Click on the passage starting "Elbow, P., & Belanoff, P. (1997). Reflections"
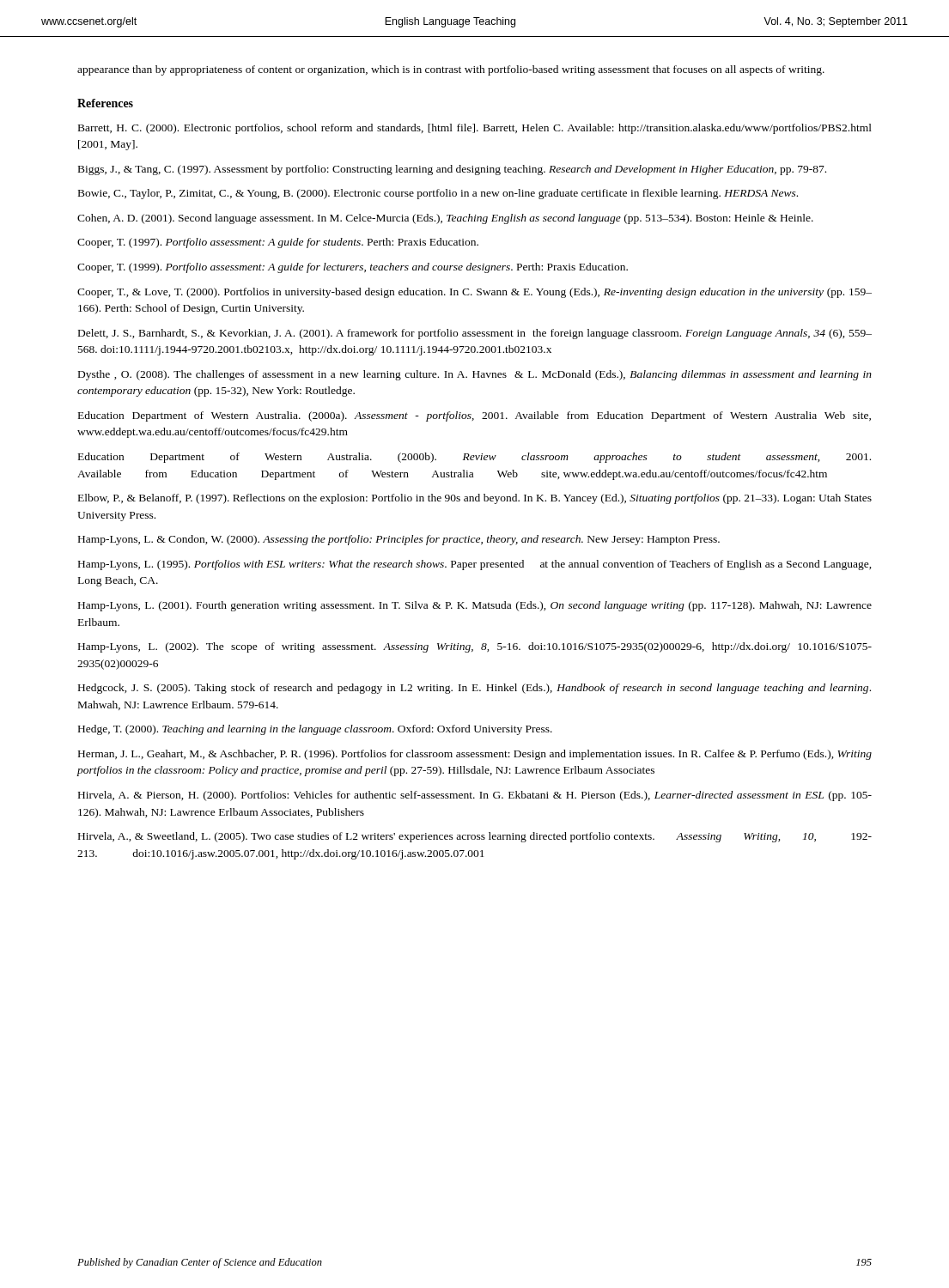The height and width of the screenshot is (1288, 949). pyautogui.click(x=474, y=506)
